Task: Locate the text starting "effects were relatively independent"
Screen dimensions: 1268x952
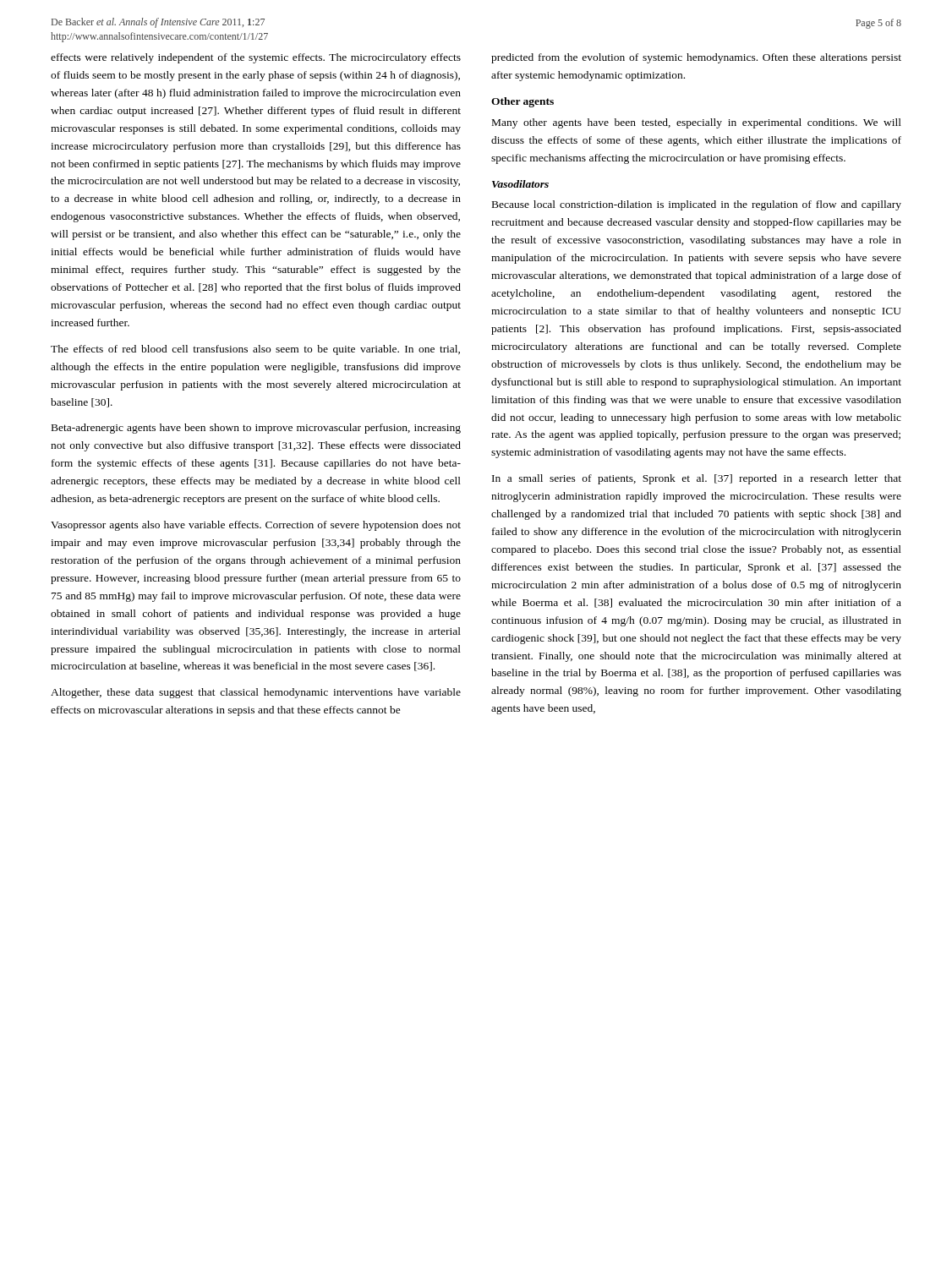Action: tap(256, 191)
